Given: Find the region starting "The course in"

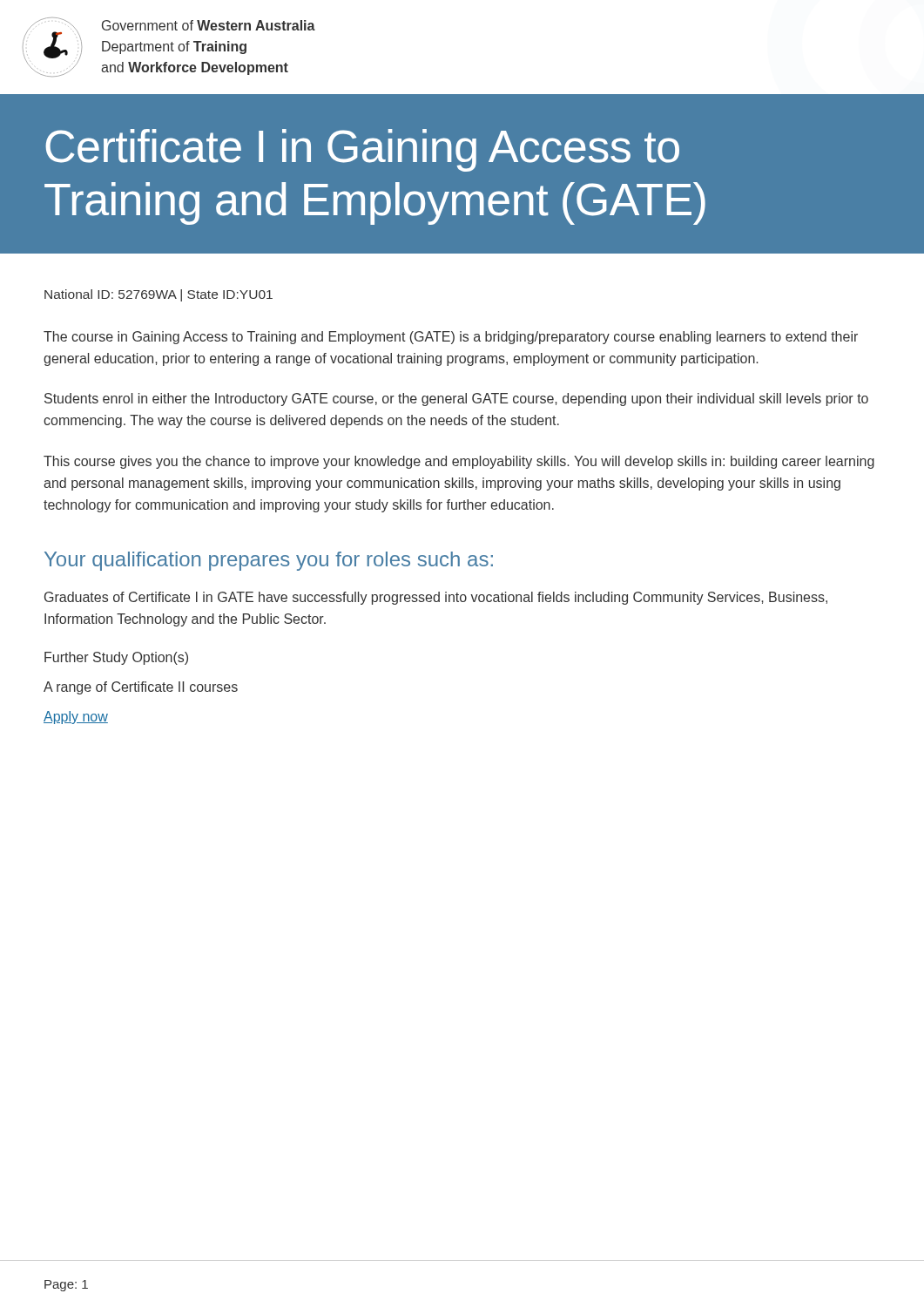Looking at the screenshot, I should (451, 347).
